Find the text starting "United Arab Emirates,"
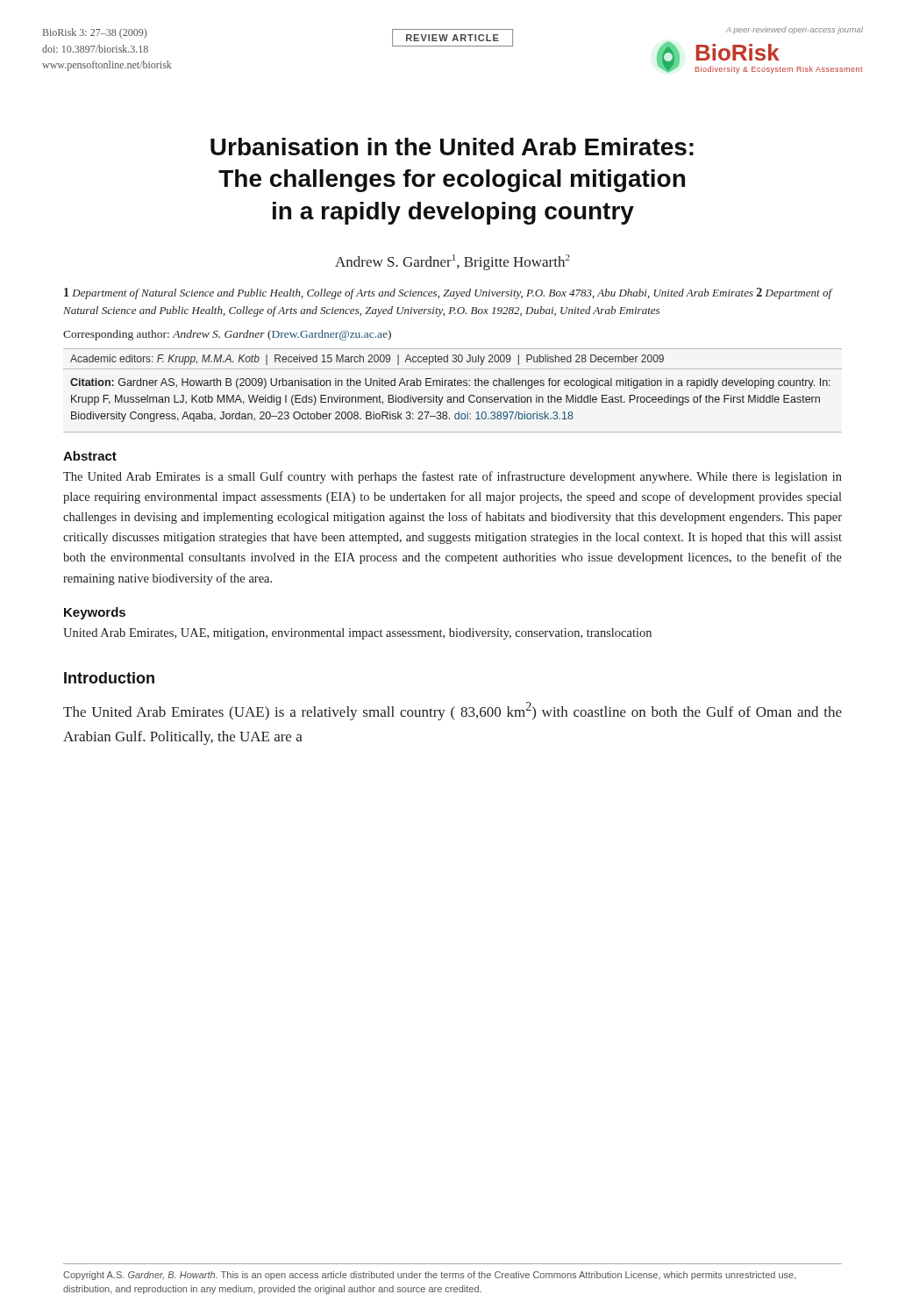The image size is (905, 1316). pos(358,632)
